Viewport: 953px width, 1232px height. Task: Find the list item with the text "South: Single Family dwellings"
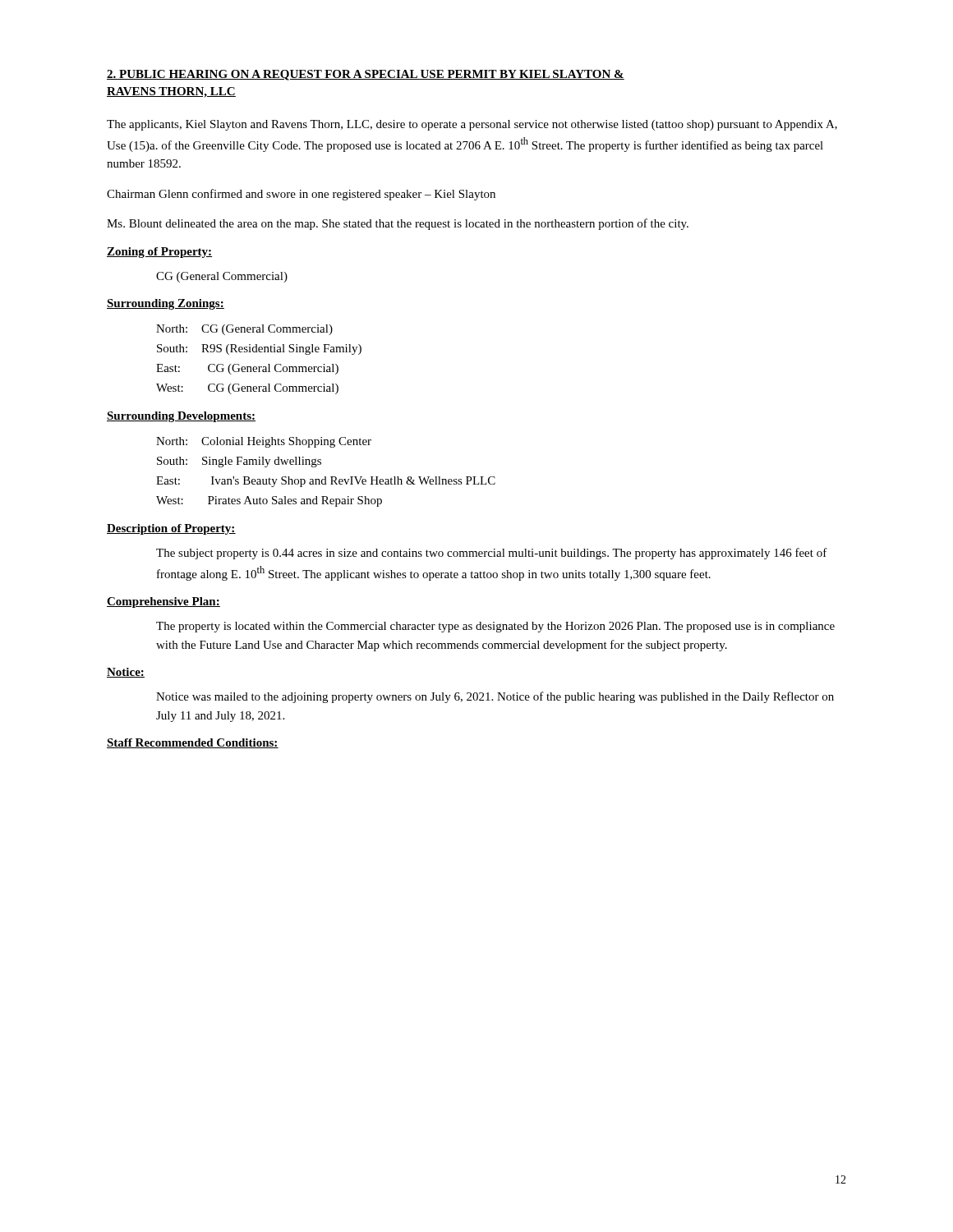[239, 462]
